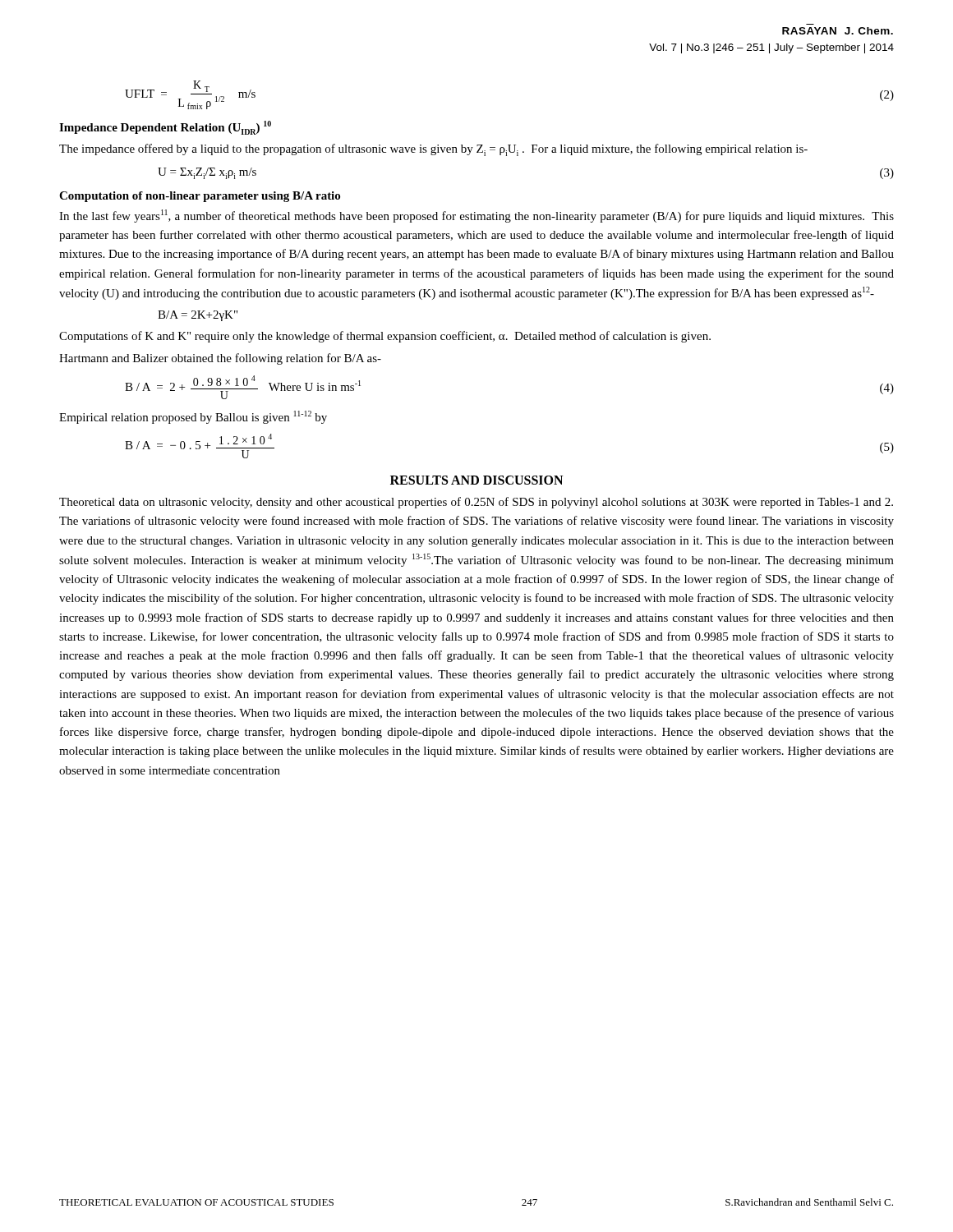
Task: Click on the formula that reads "U = ΣxiZi/Σ"
Action: point(204,174)
